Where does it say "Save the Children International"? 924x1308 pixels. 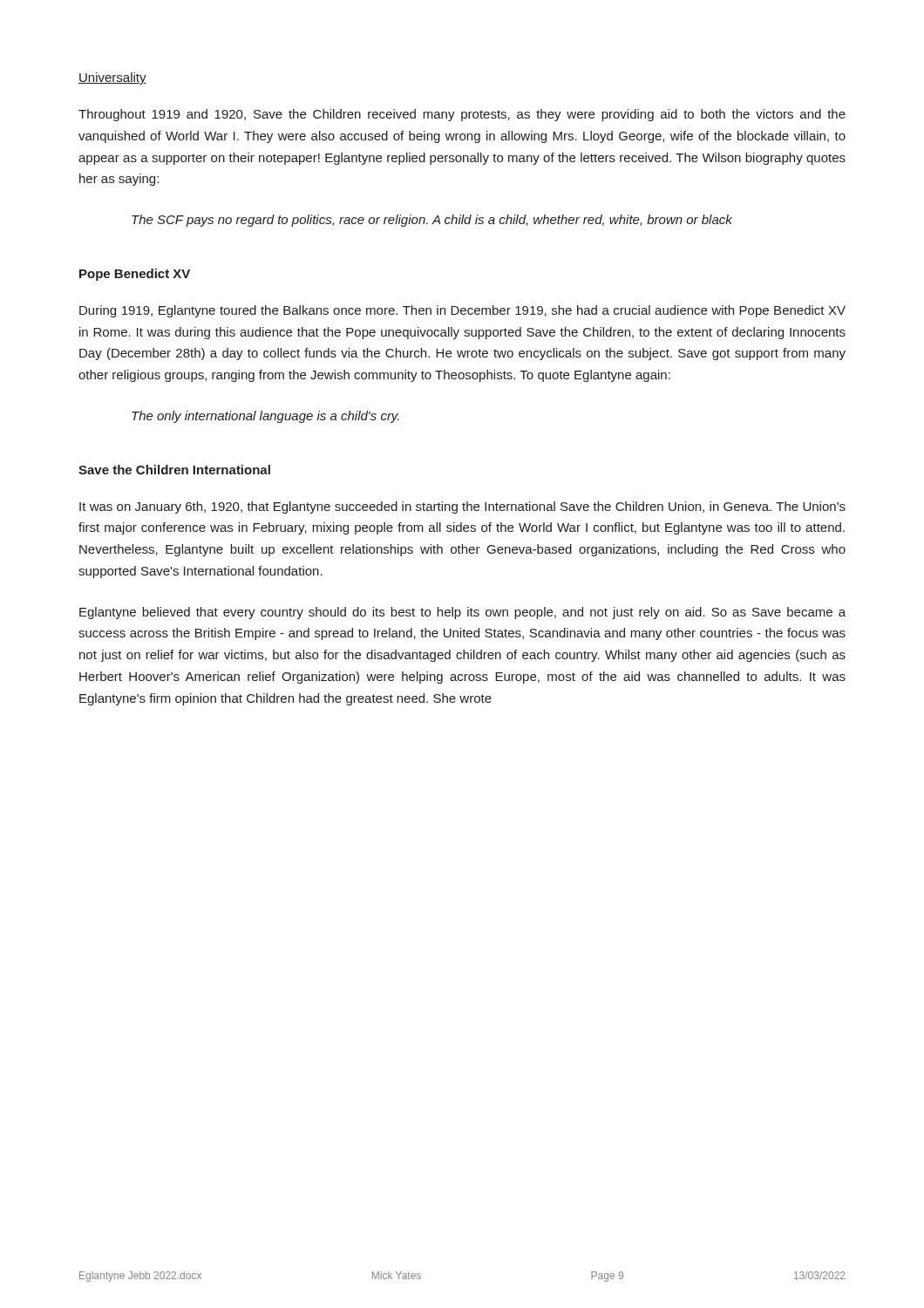175,469
